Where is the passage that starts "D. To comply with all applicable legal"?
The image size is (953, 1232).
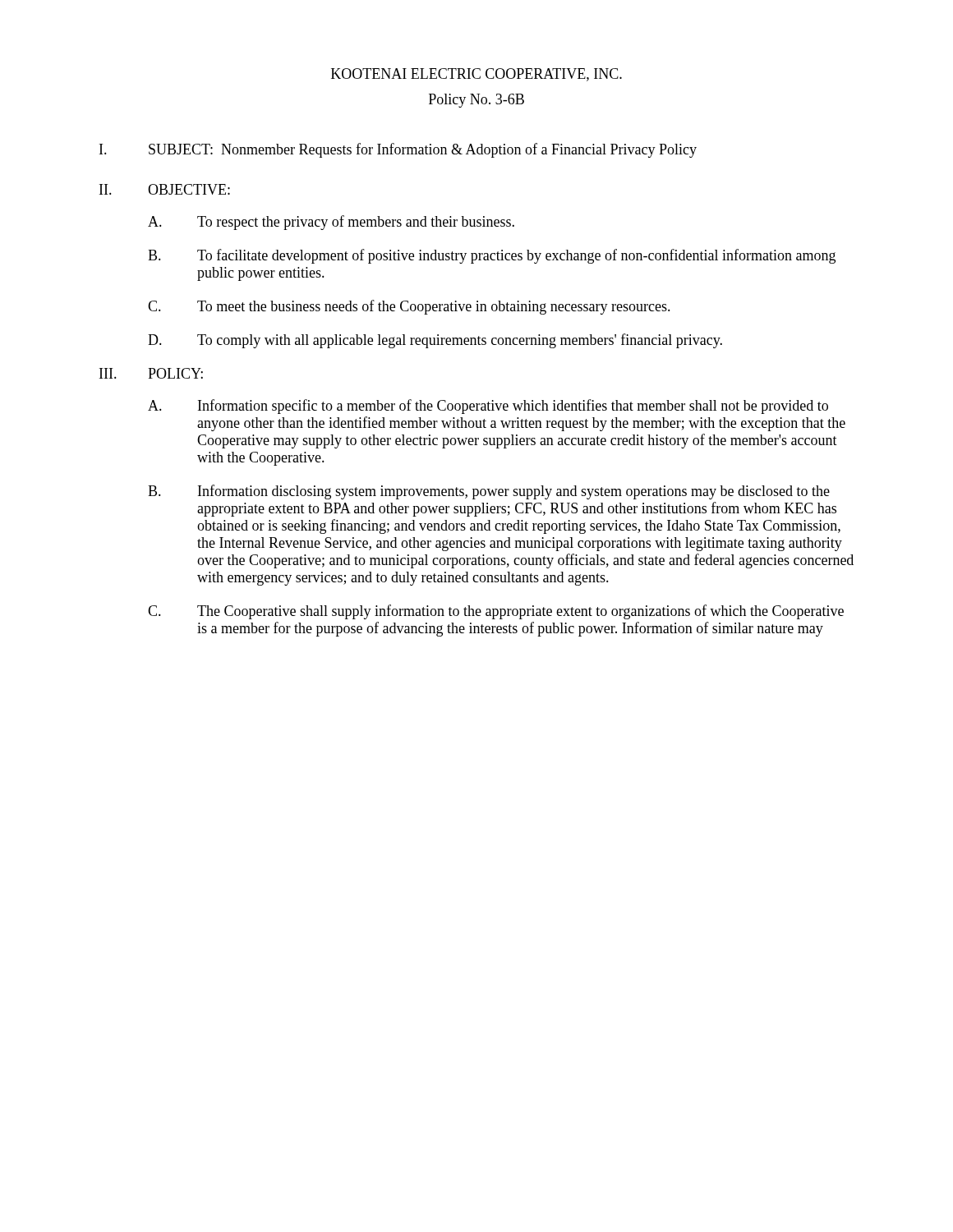[501, 340]
